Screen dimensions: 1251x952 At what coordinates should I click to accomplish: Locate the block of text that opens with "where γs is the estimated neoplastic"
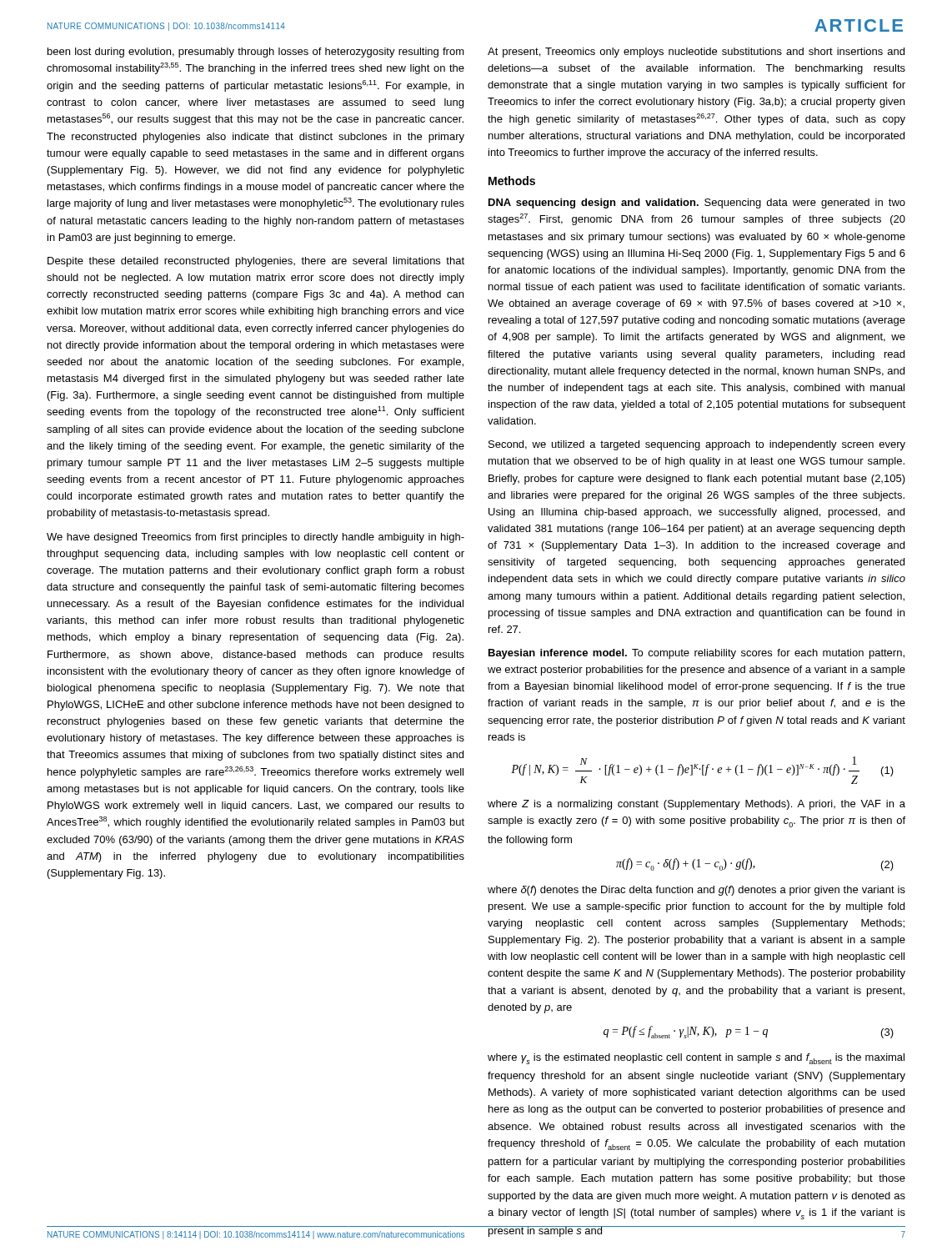coord(697,1144)
